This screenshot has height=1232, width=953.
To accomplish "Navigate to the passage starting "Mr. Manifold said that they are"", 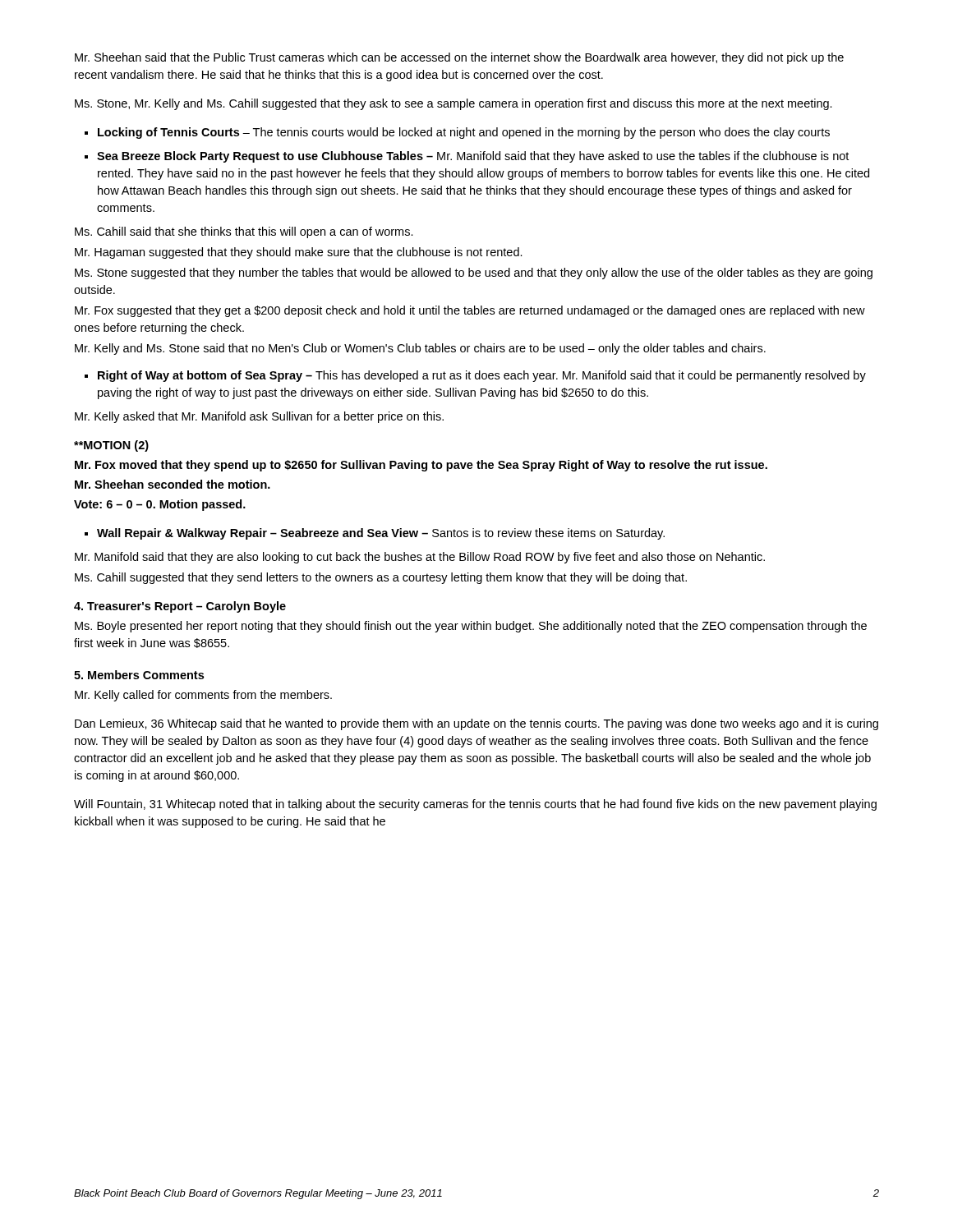I will click(x=420, y=557).
